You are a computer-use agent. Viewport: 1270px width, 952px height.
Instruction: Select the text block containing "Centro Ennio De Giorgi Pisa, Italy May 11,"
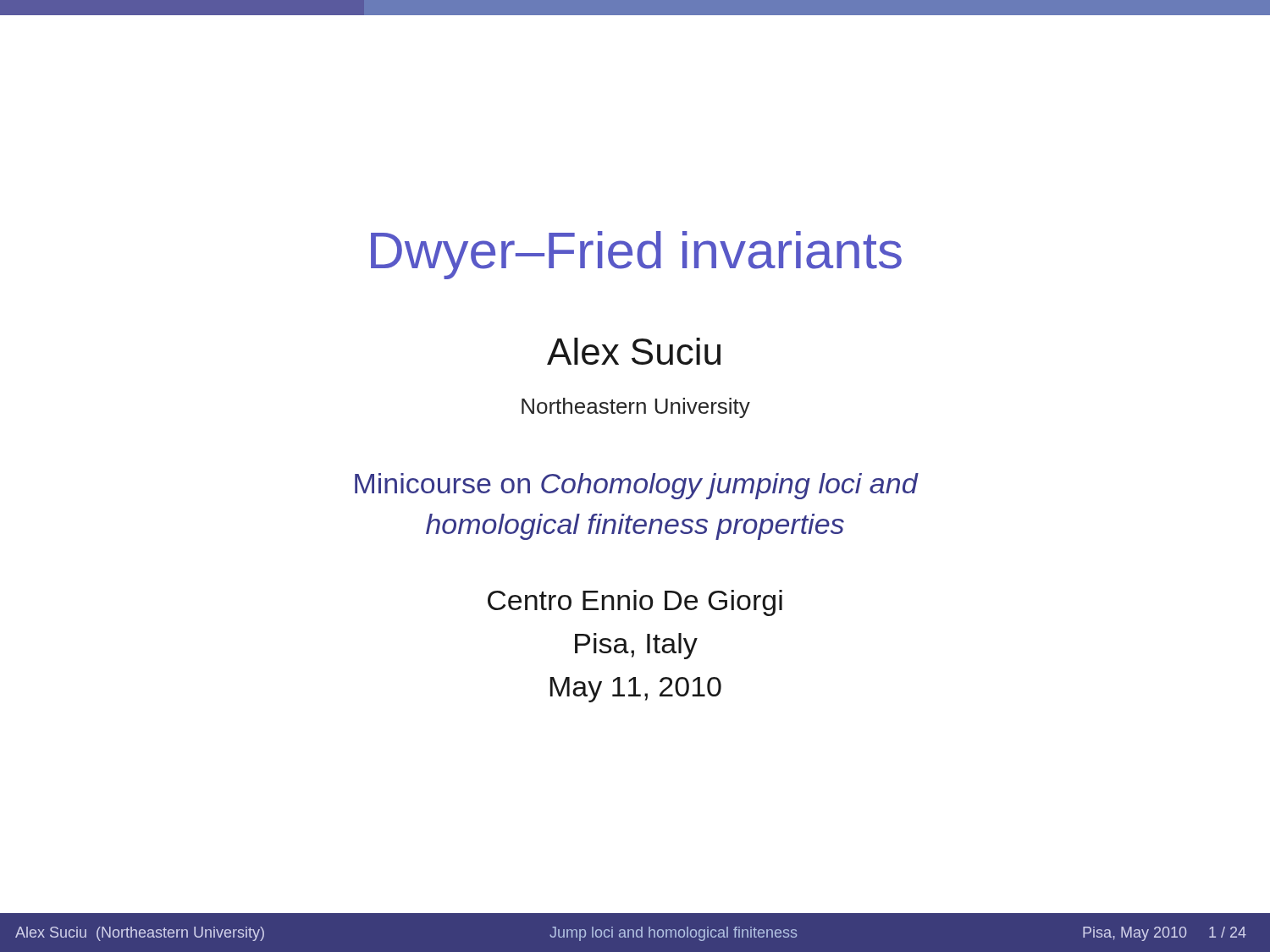coord(635,643)
